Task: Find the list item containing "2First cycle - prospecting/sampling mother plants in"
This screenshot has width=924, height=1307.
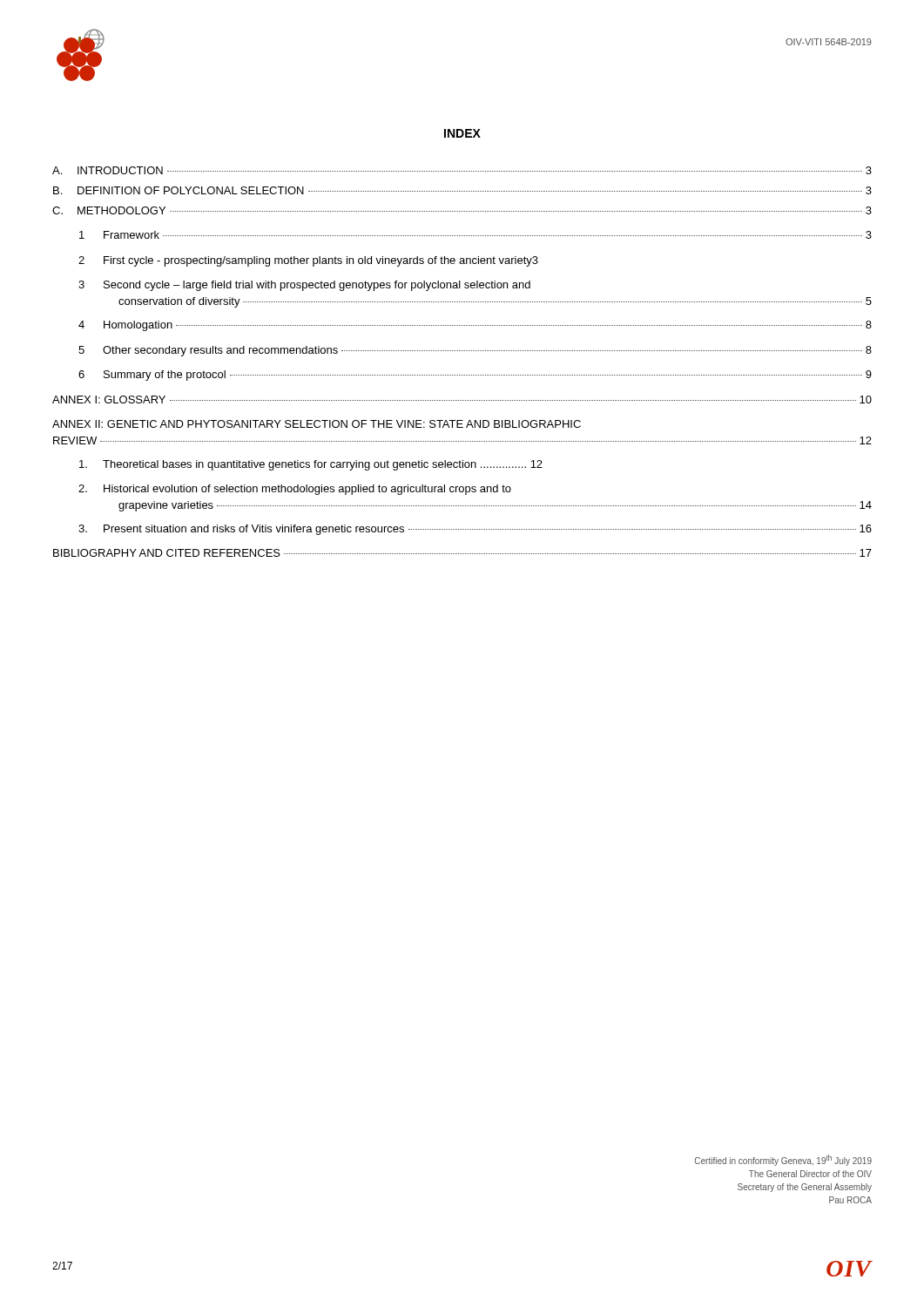Action: pos(308,261)
